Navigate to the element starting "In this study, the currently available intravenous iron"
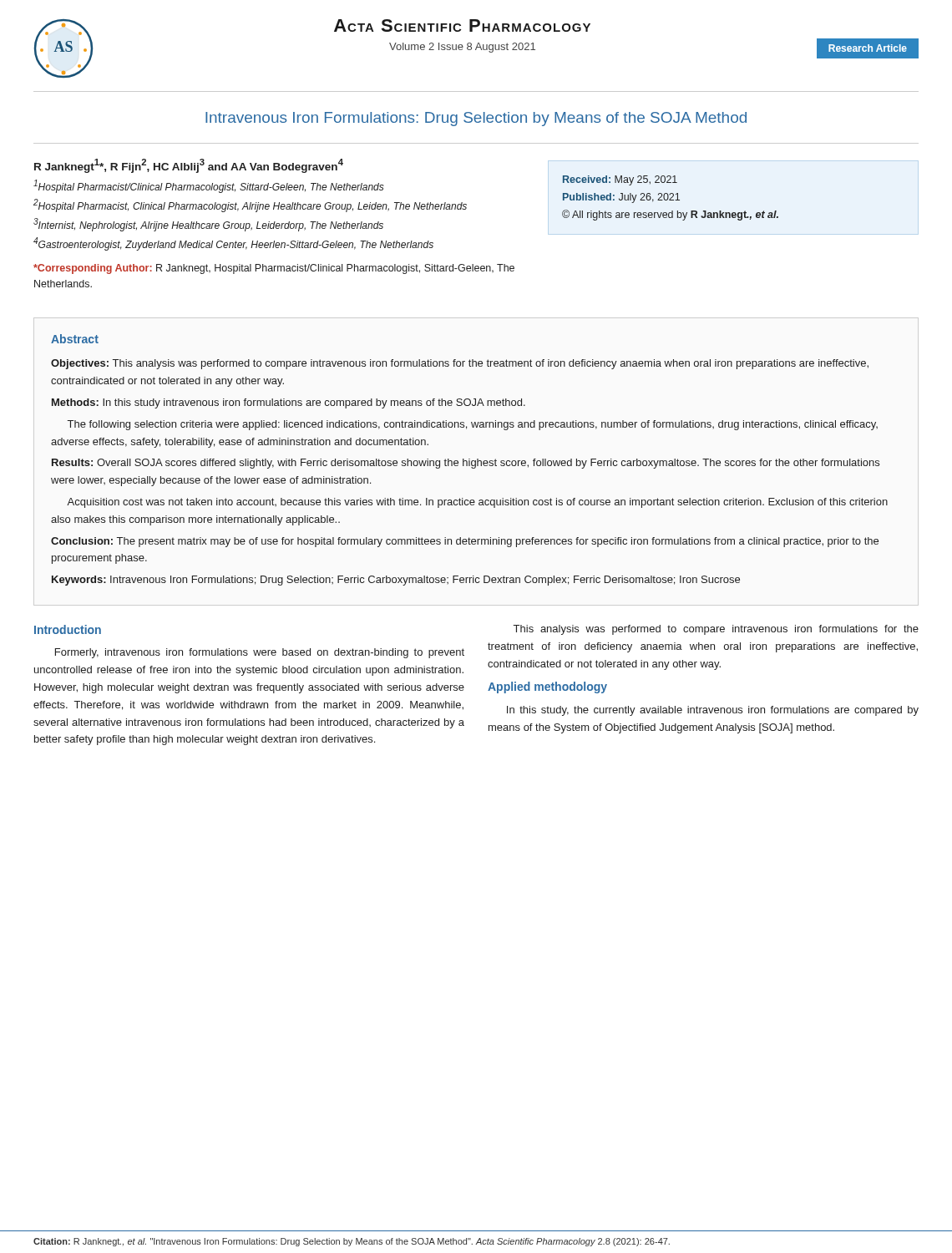The height and width of the screenshot is (1253, 952). pos(703,718)
